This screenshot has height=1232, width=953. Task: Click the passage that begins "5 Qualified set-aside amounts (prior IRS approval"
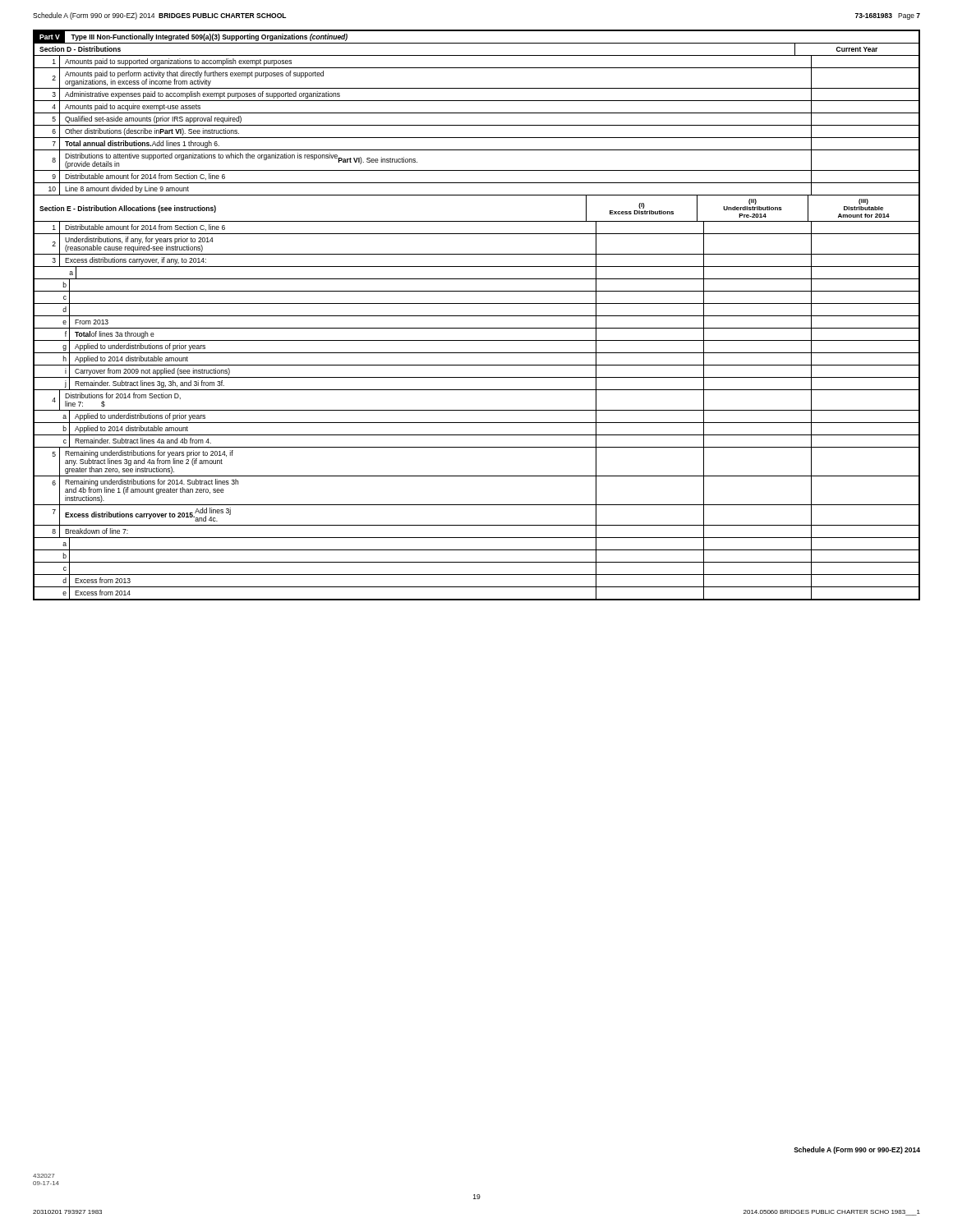(476, 119)
